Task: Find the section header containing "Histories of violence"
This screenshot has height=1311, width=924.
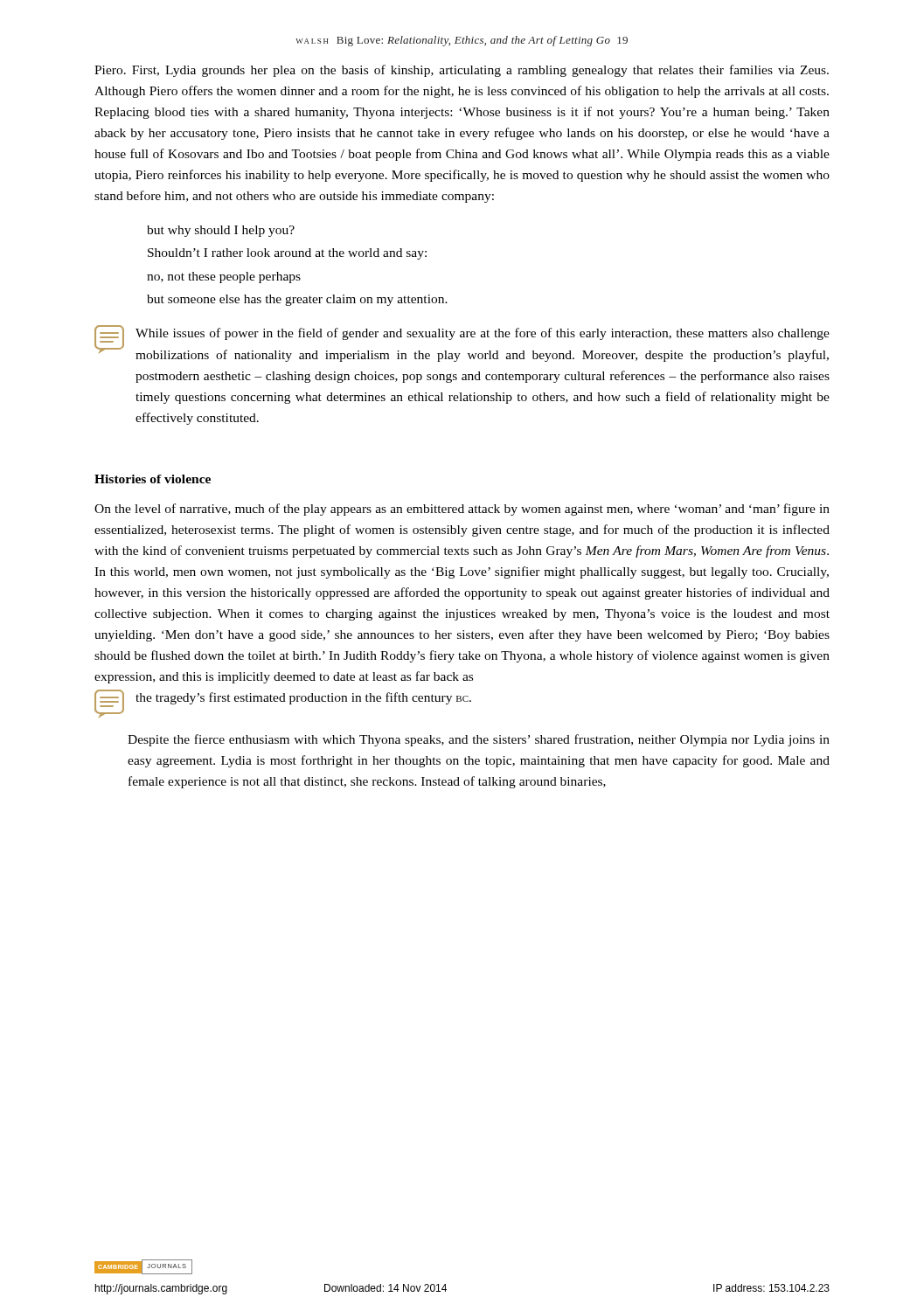Action: [x=153, y=478]
